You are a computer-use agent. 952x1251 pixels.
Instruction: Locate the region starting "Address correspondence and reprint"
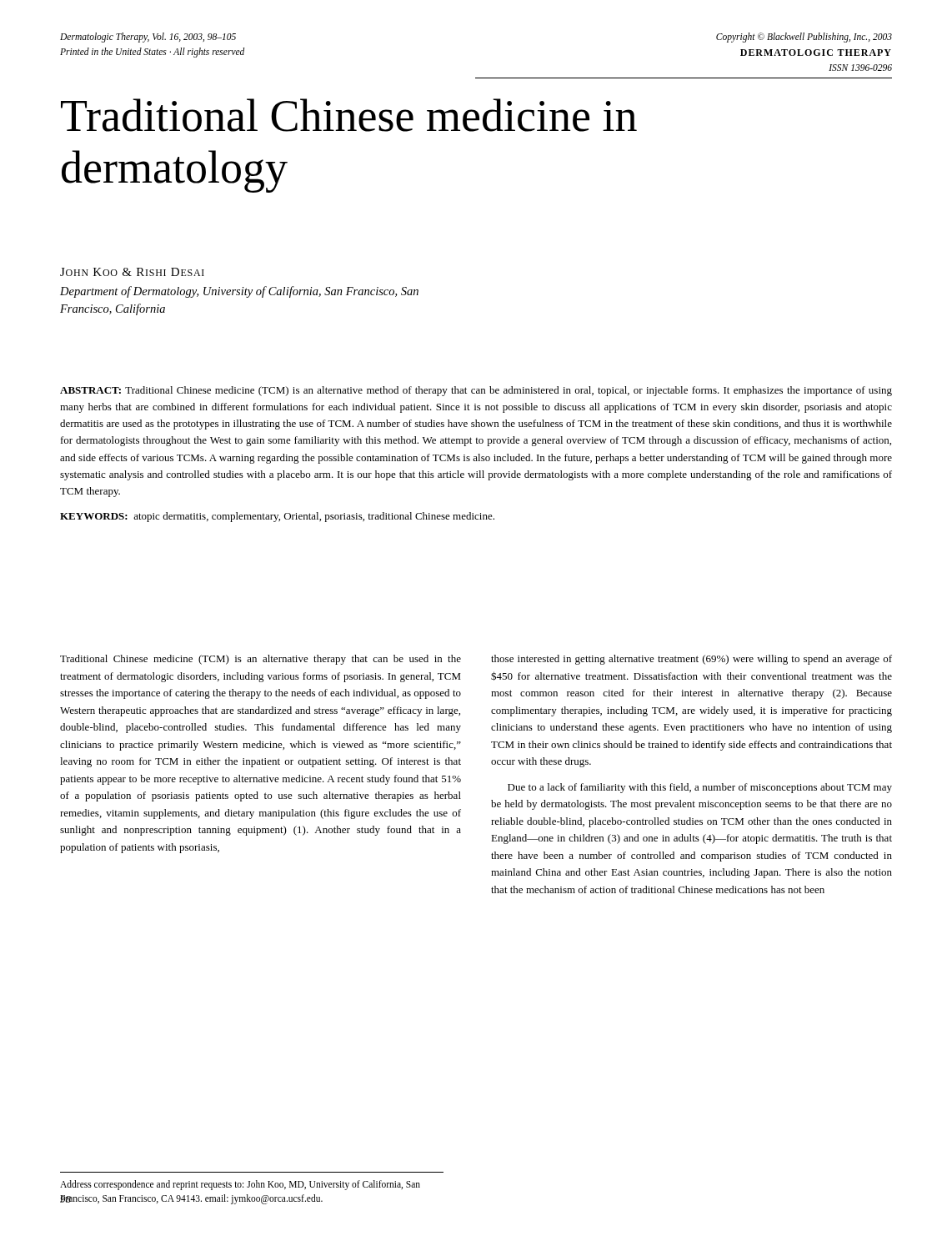[x=240, y=1191]
